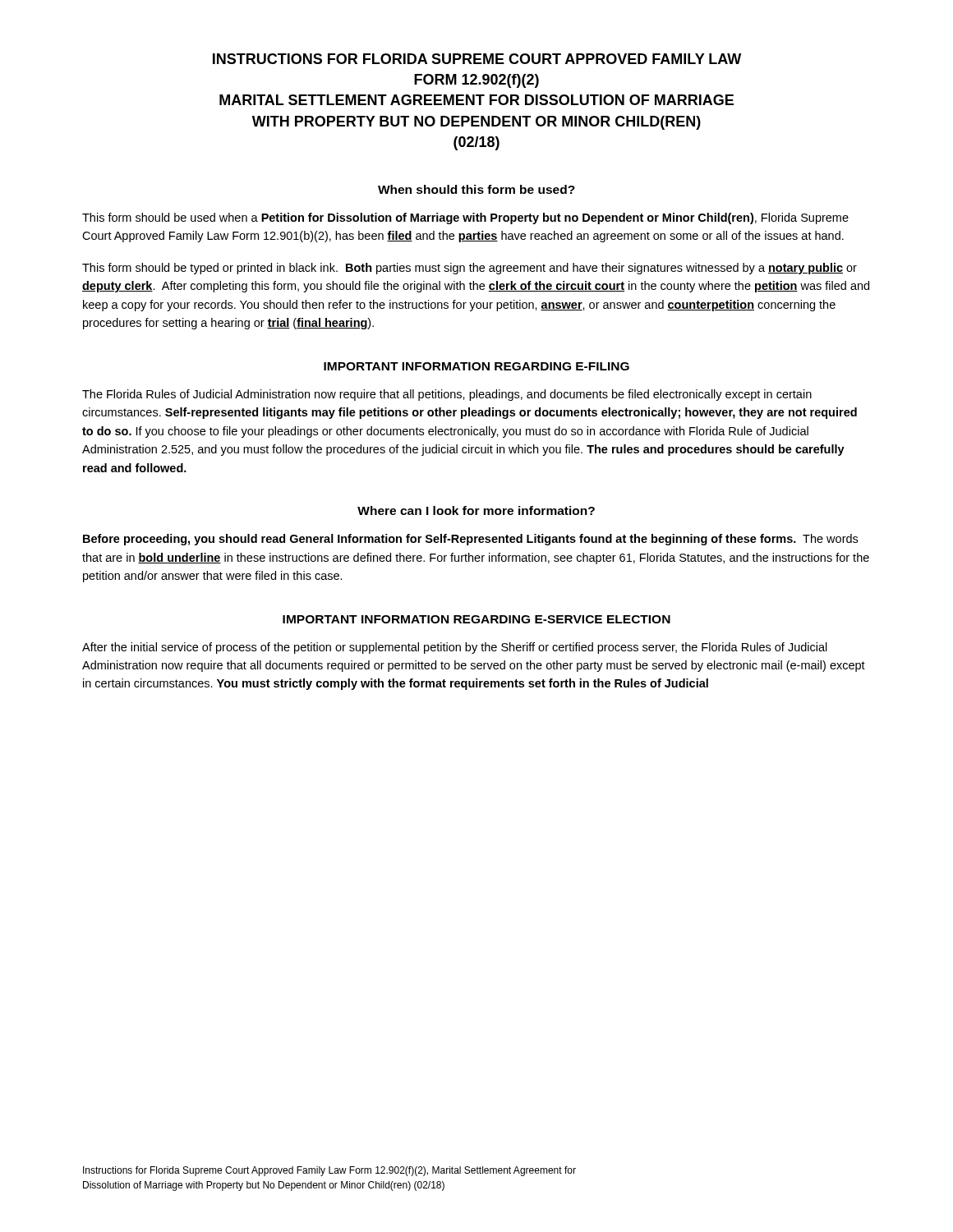This screenshot has height=1232, width=953.
Task: Locate the element starting "The Florida Rules of Judicial"
Action: (x=470, y=431)
